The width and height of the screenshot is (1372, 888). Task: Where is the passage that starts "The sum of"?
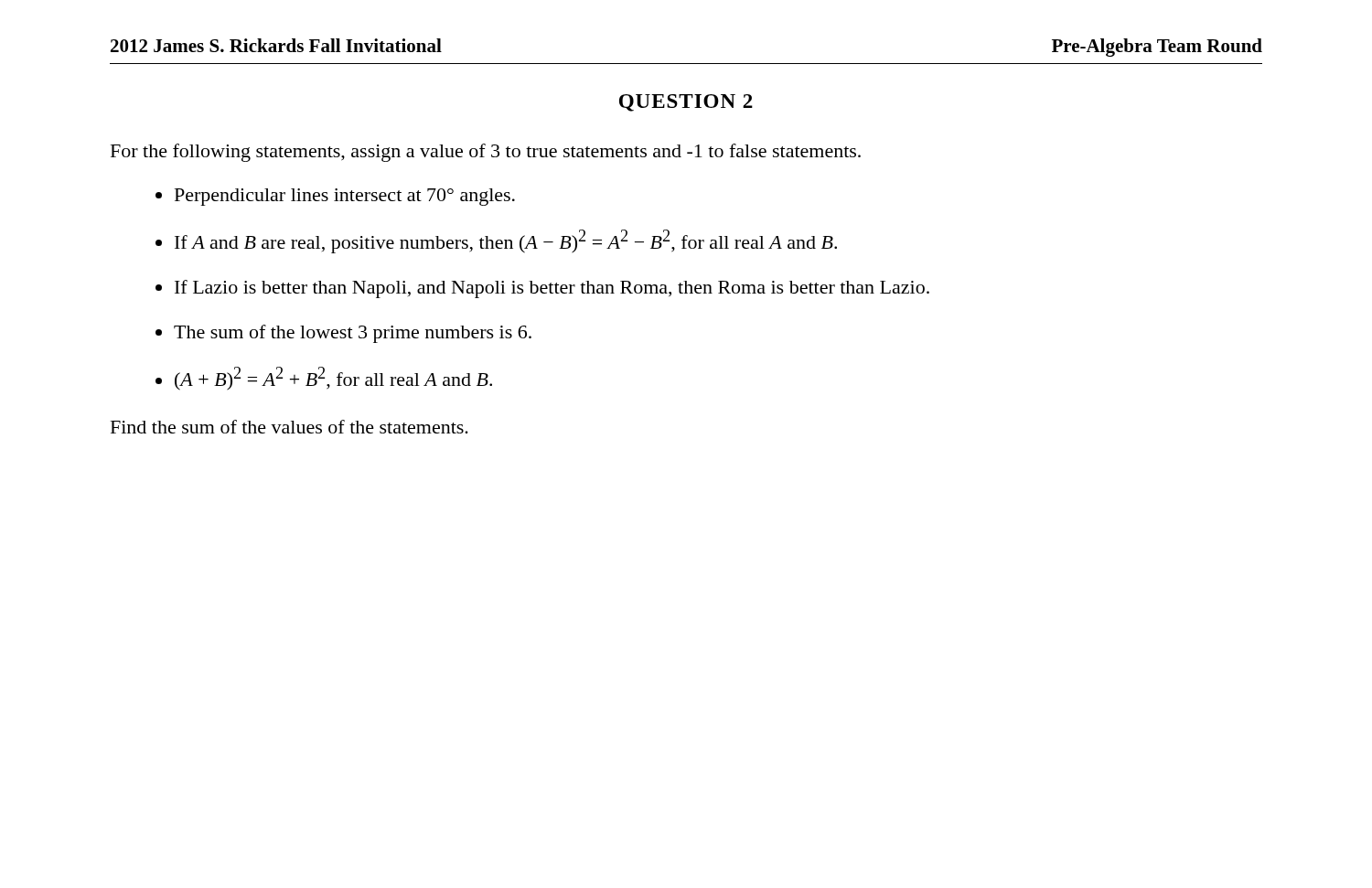coord(353,332)
